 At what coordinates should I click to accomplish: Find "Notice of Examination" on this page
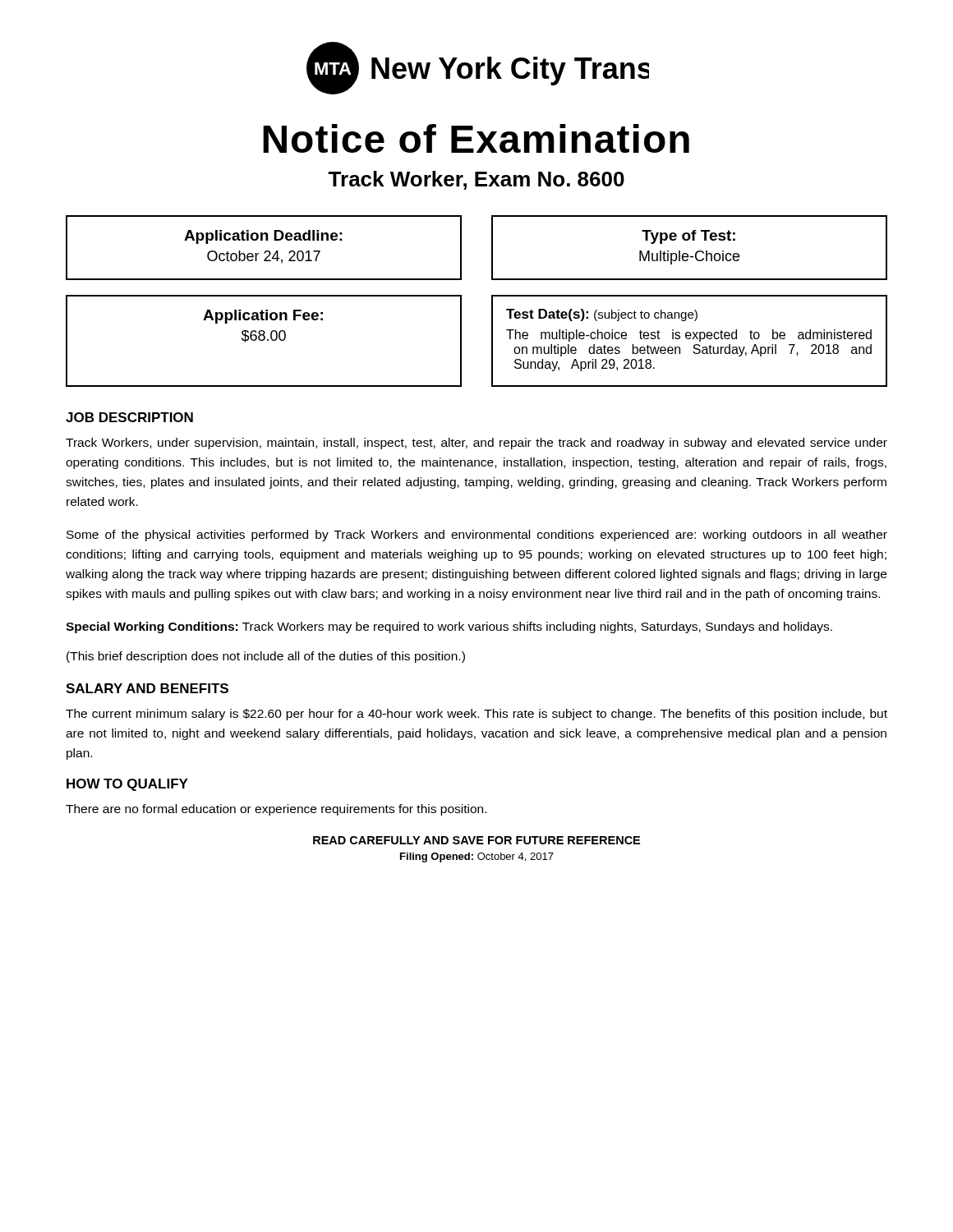click(476, 139)
